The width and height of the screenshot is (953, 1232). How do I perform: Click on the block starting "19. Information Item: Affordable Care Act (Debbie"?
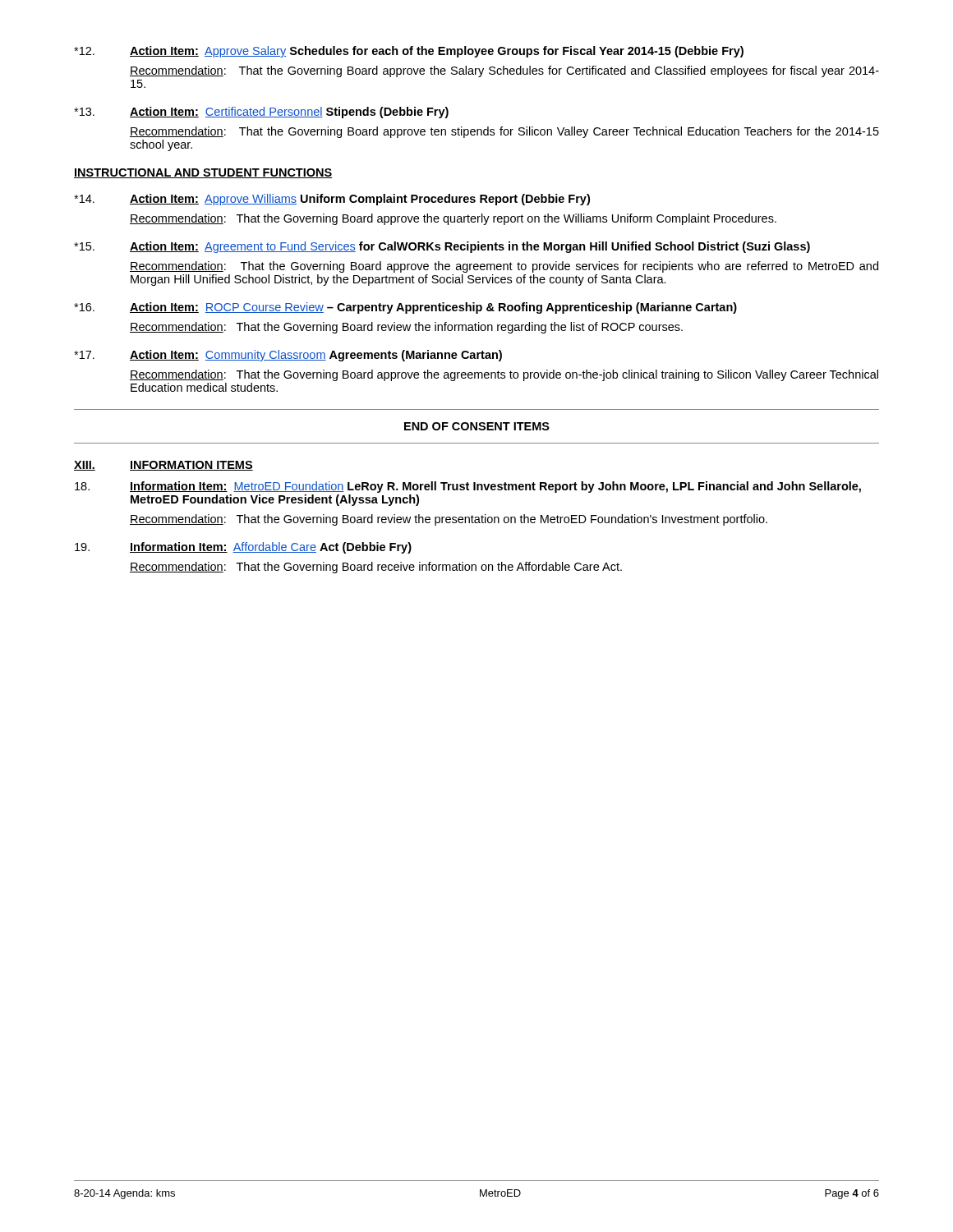pos(476,557)
